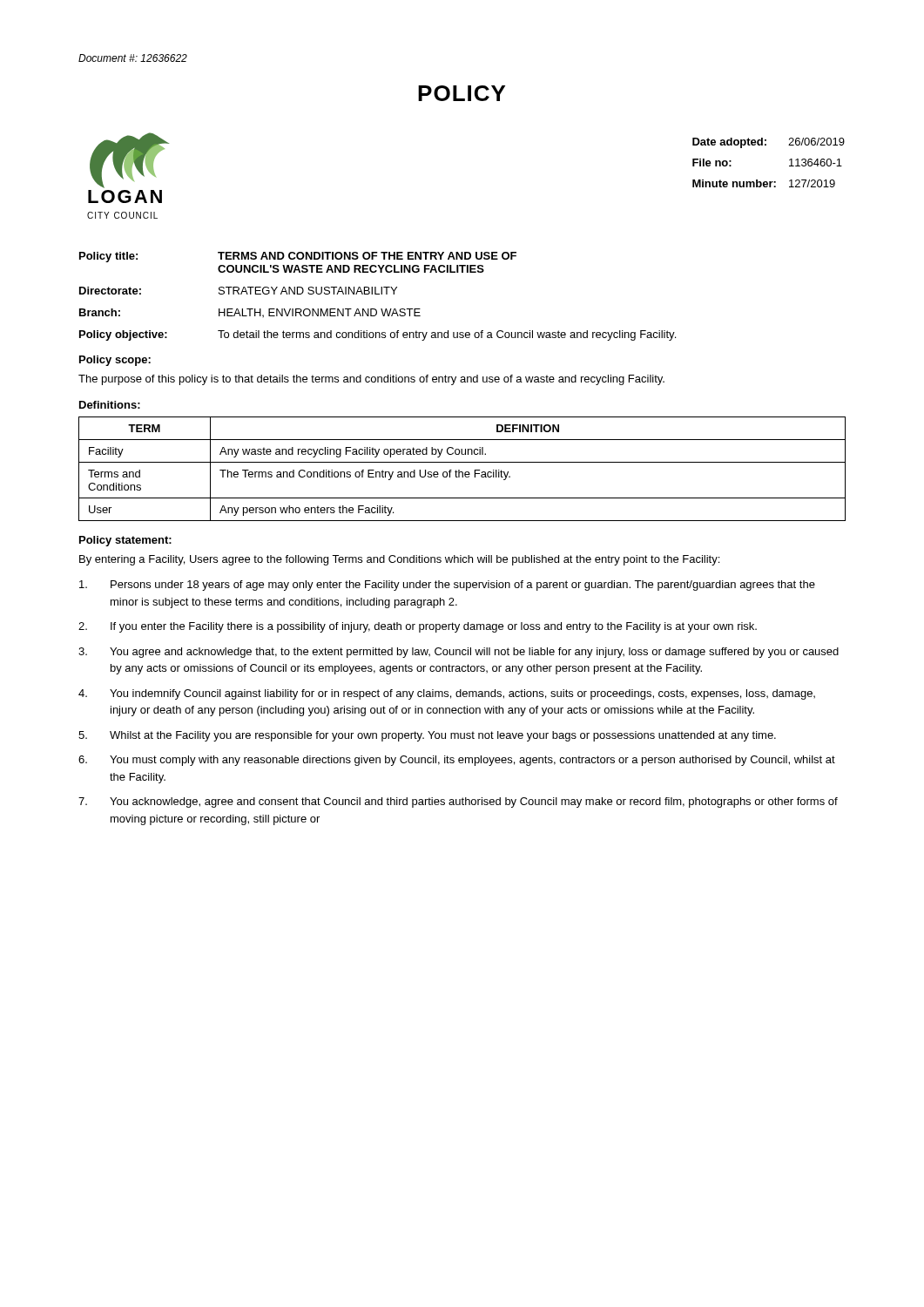
Task: Locate the element starting "7. You acknowledge, agree and consent that Council"
Action: point(462,810)
